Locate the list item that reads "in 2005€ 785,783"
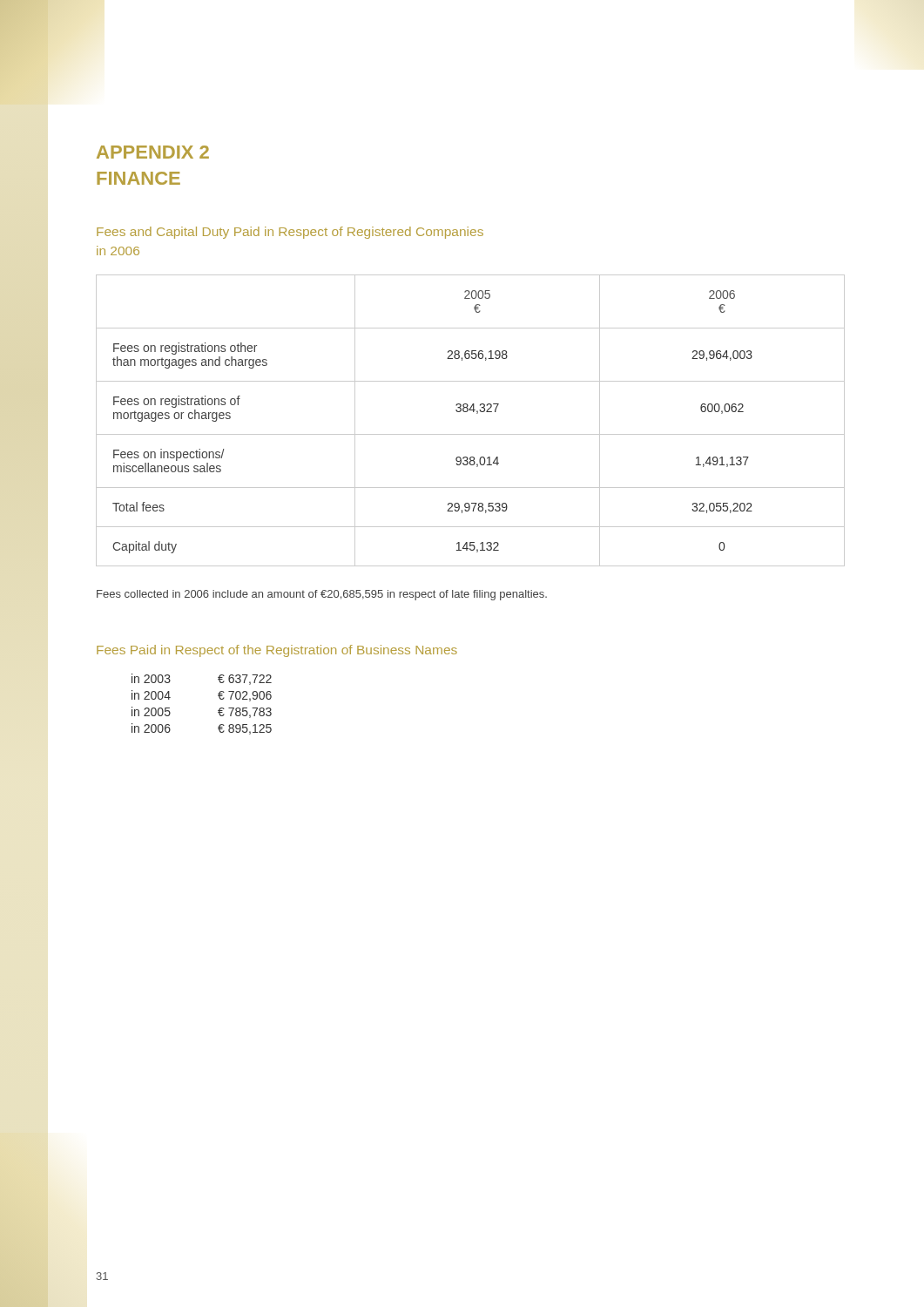The image size is (924, 1307). click(x=152, y=712)
